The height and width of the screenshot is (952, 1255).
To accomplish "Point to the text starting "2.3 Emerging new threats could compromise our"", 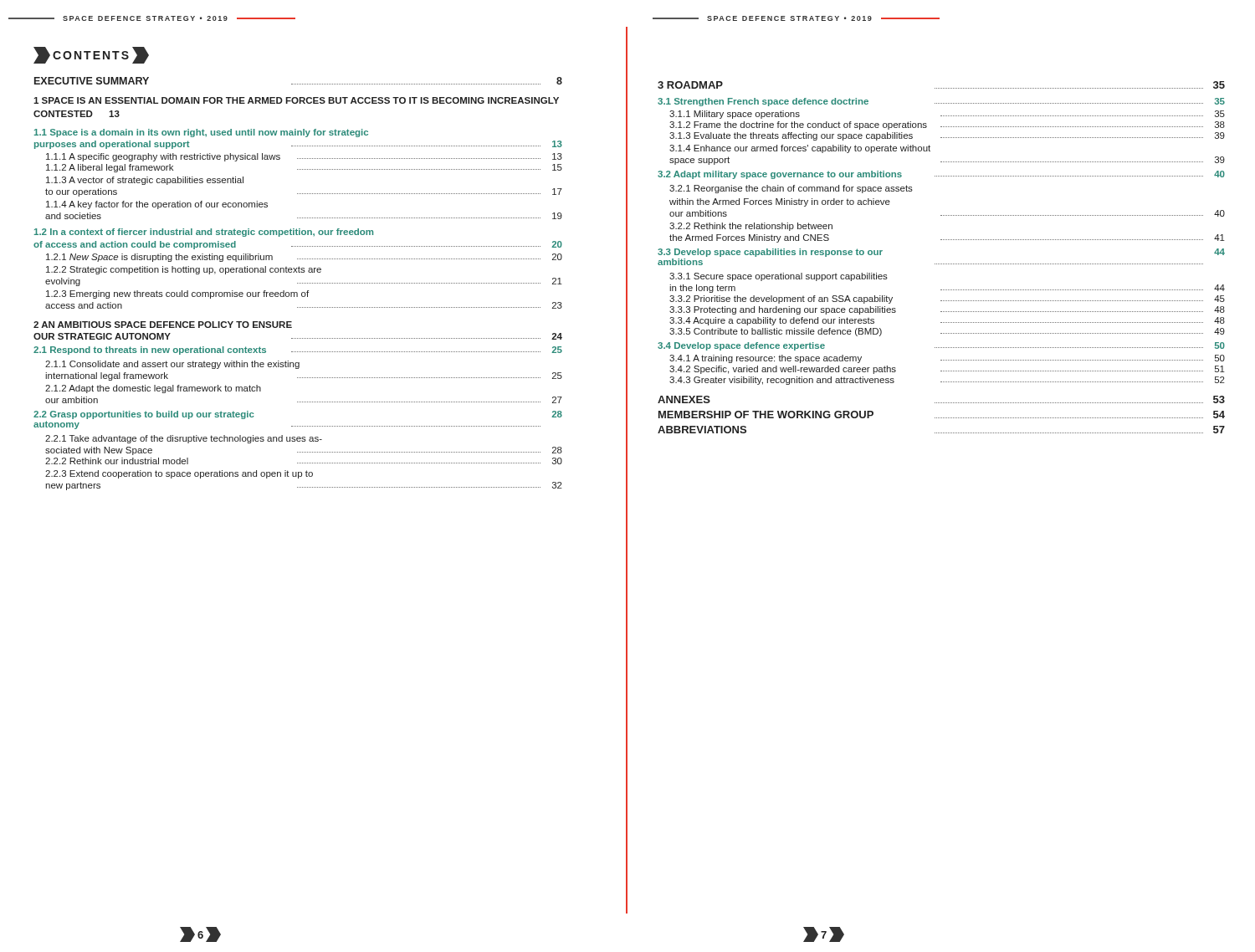I will click(x=304, y=298).
